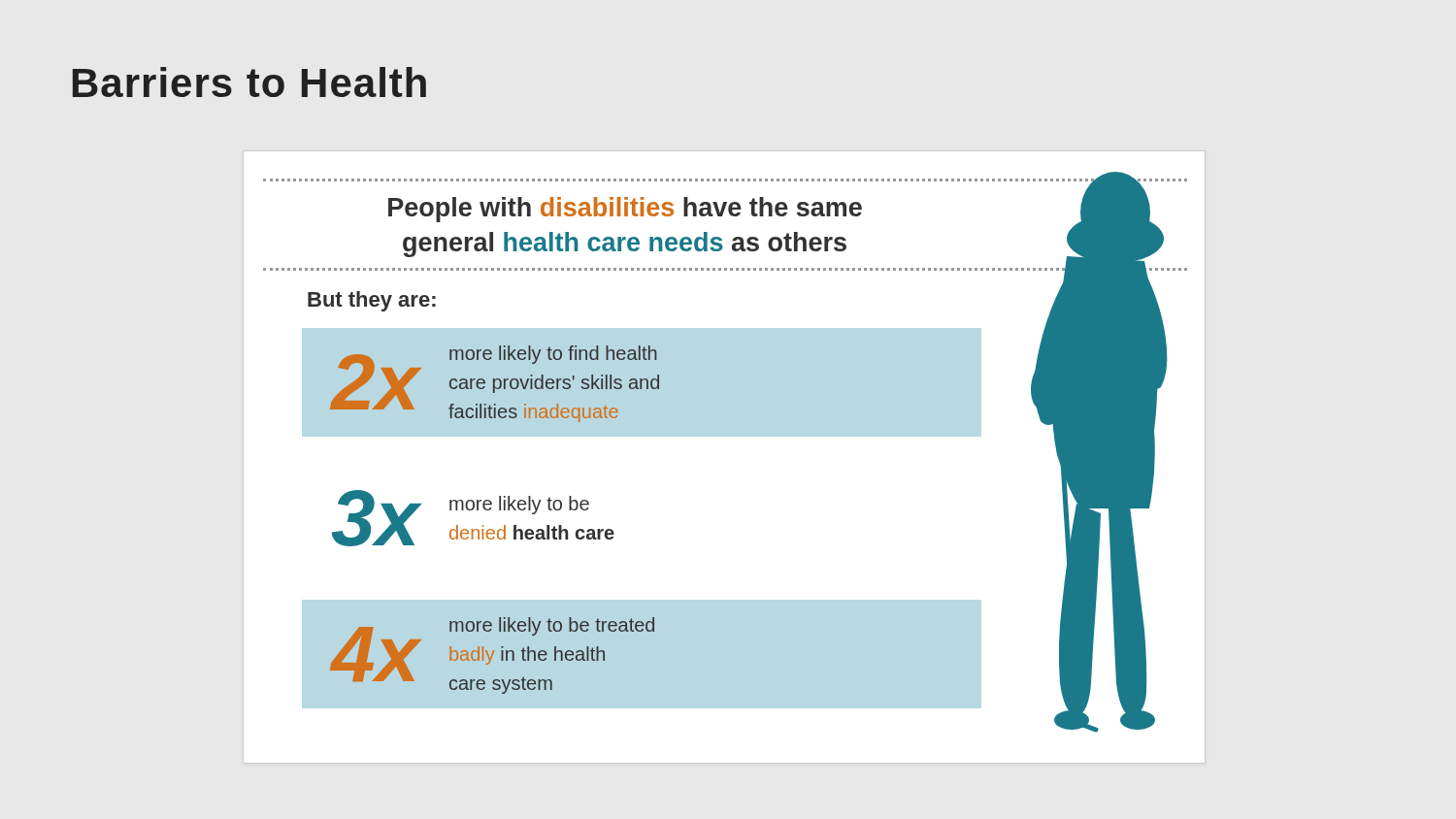Click the infographic
This screenshot has height=819, width=1456.
[724, 457]
